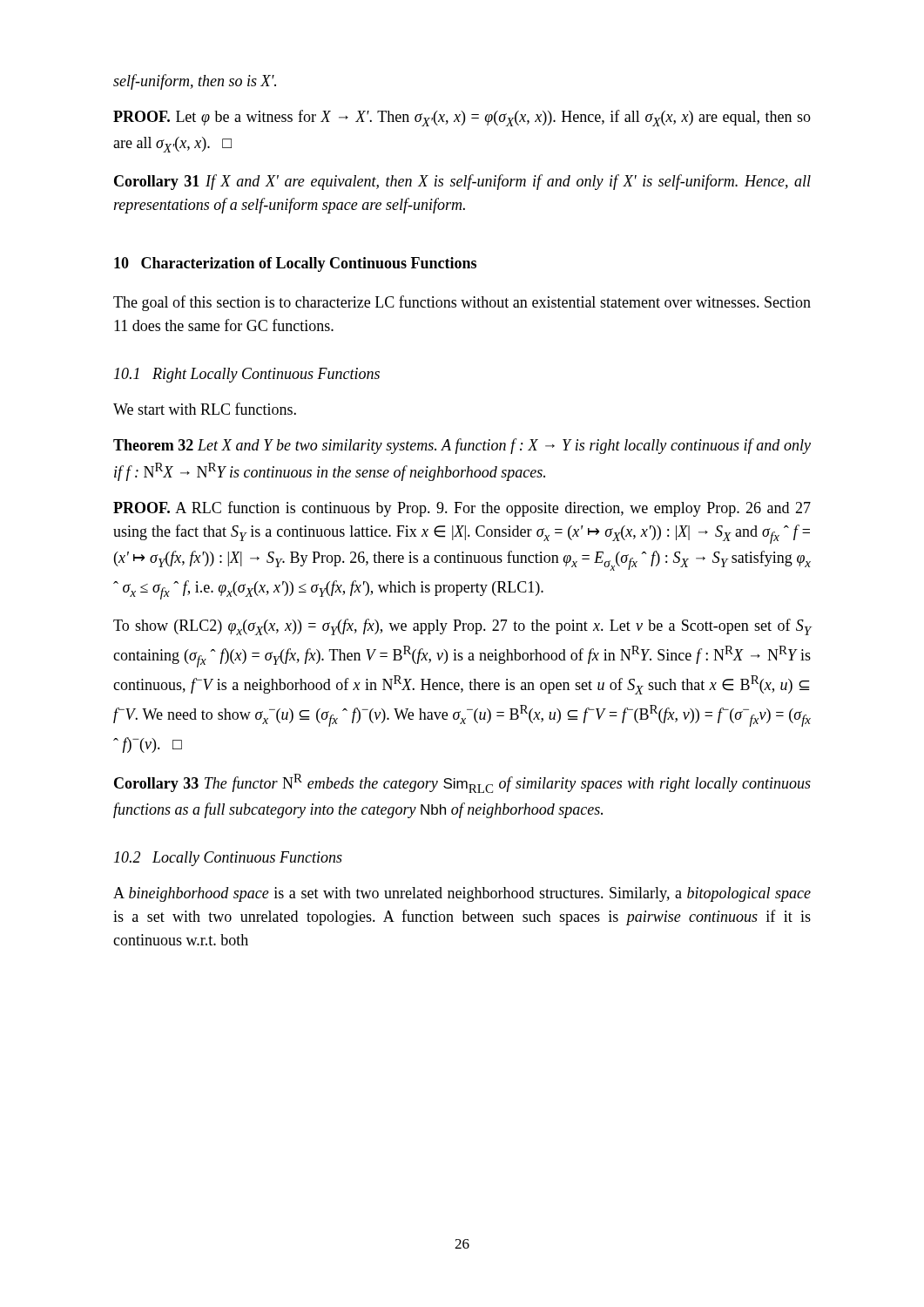The width and height of the screenshot is (924, 1307).
Task: Locate the block starting "self-uniform, then so"
Action: point(195,82)
